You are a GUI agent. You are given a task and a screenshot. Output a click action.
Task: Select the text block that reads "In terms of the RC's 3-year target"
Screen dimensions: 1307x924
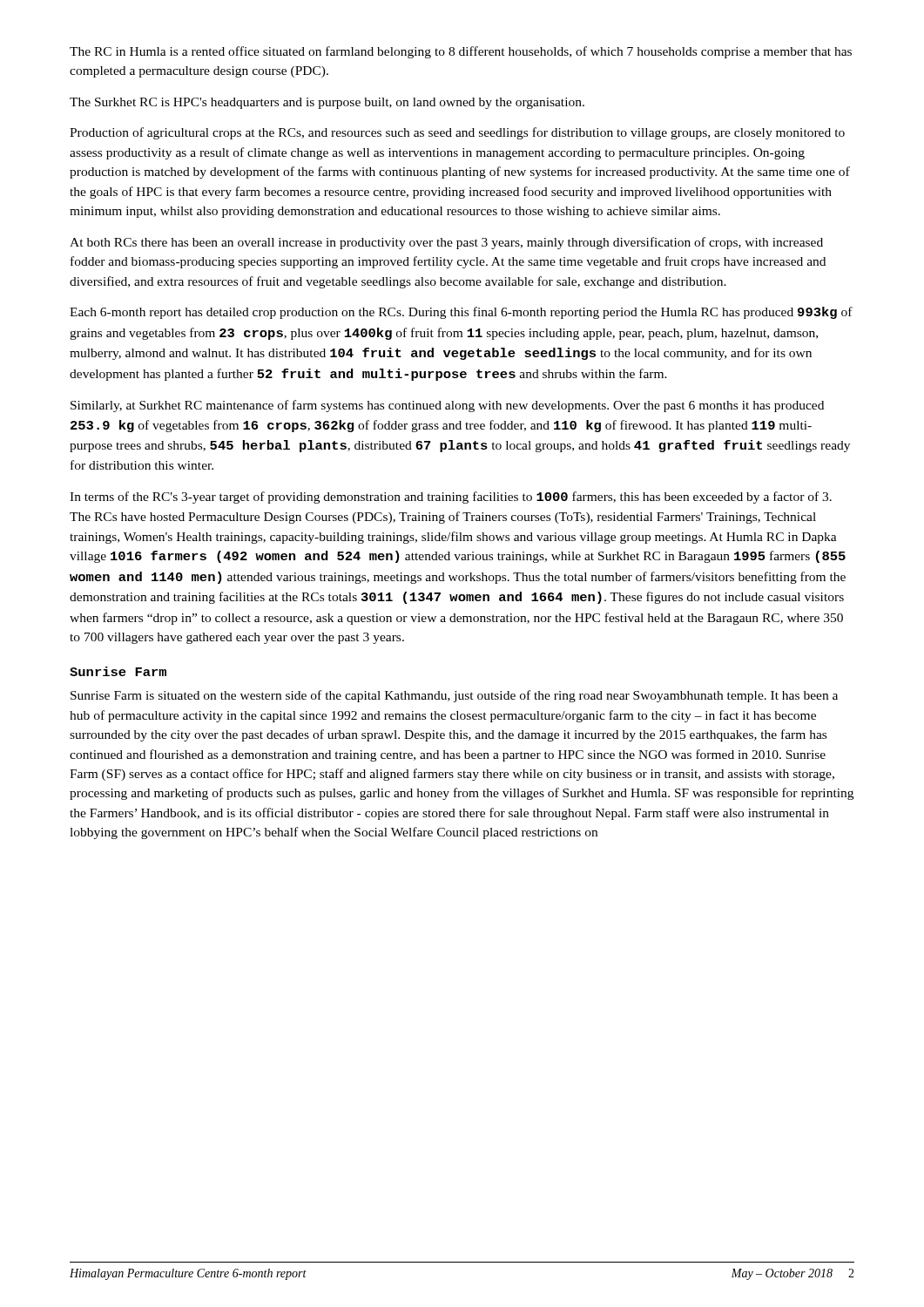(462, 567)
